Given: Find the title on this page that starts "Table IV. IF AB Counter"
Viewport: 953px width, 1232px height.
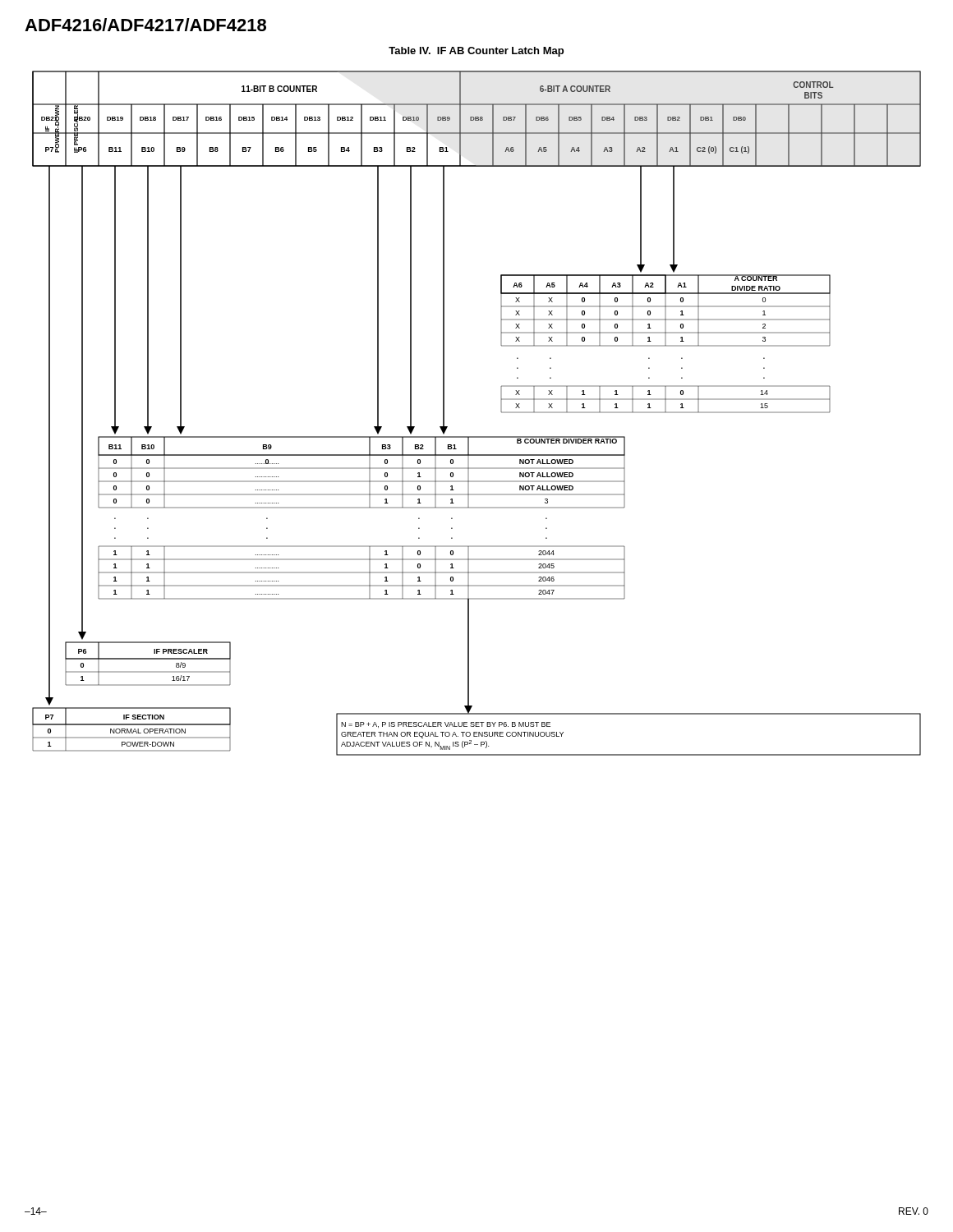Looking at the screenshot, I should tap(476, 51).
